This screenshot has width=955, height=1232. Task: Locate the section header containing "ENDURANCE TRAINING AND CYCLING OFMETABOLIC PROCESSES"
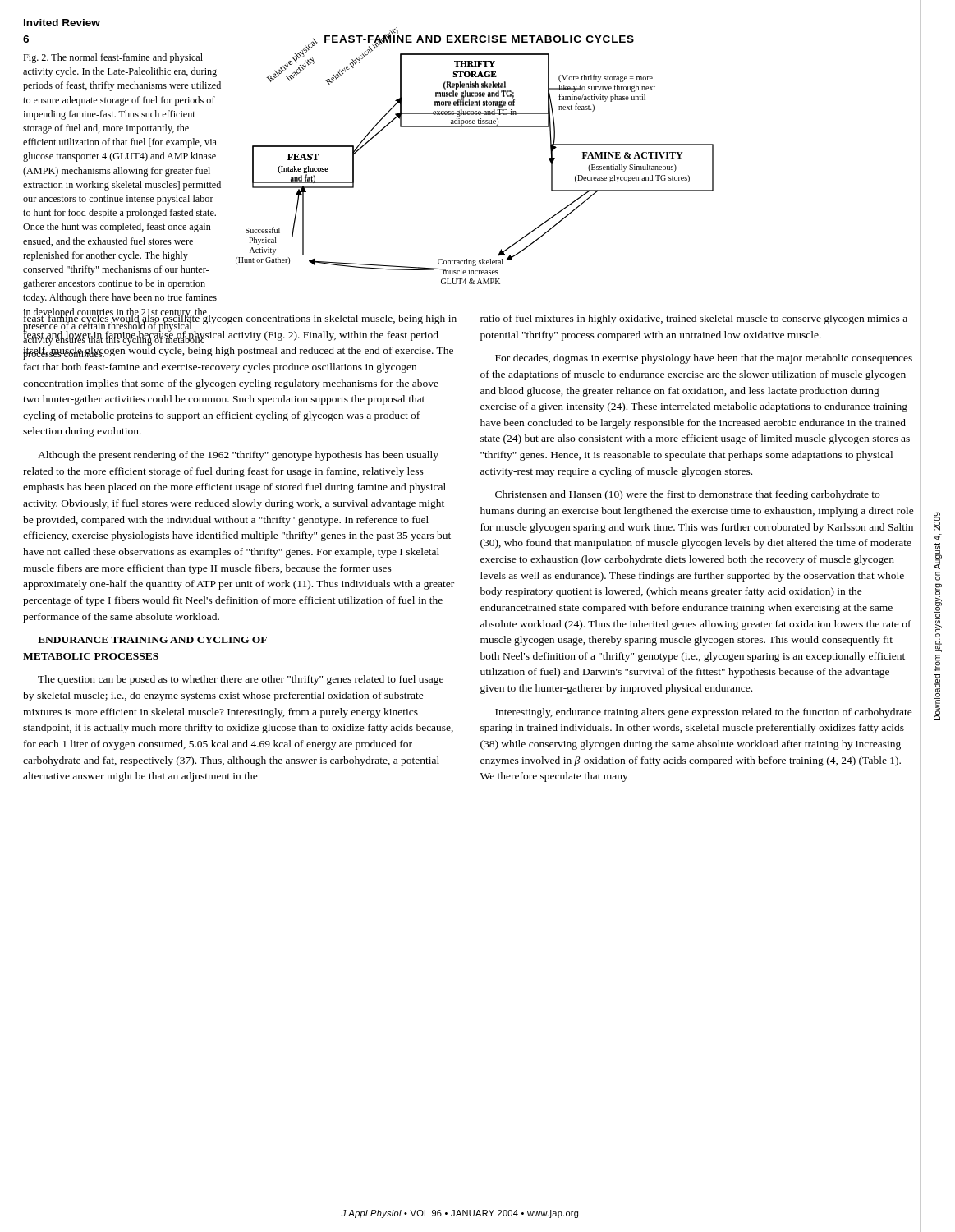coord(145,648)
